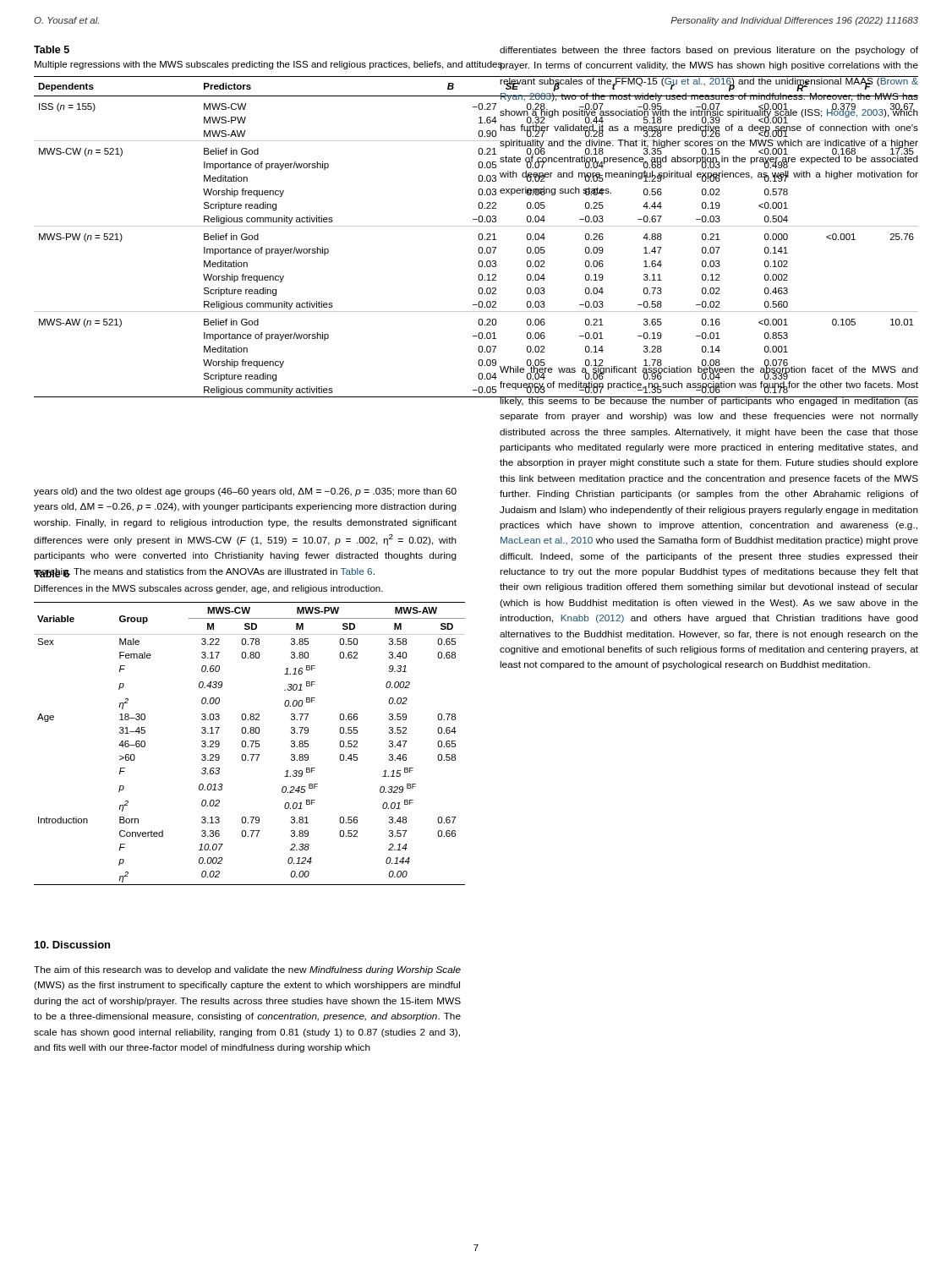Point to "Table 5"
Image resolution: width=952 pixels, height=1268 pixels.
click(52, 50)
